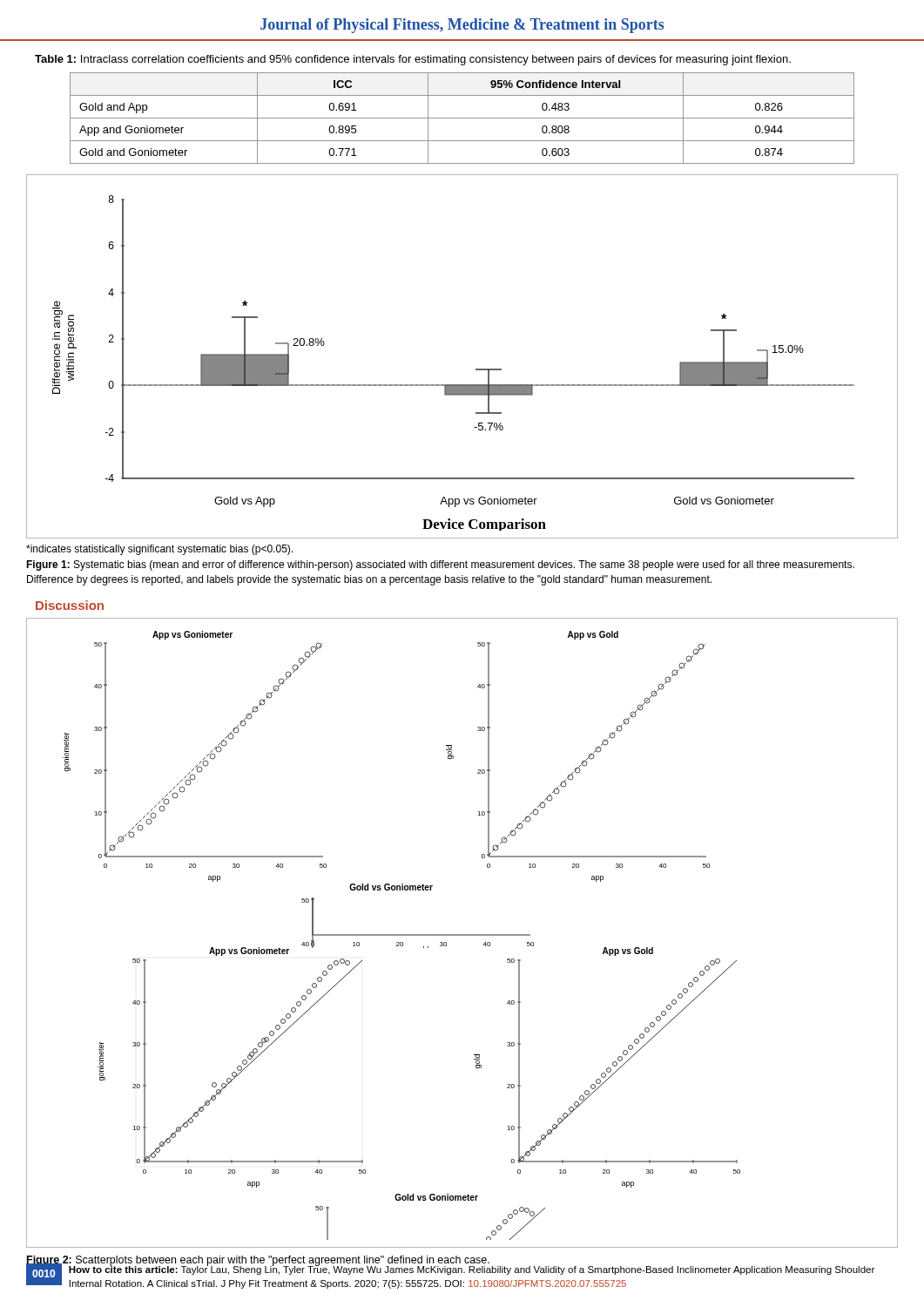Select the caption containing "Table 1: Intraclass correlation"
This screenshot has width=924, height=1307.
pyautogui.click(x=413, y=59)
